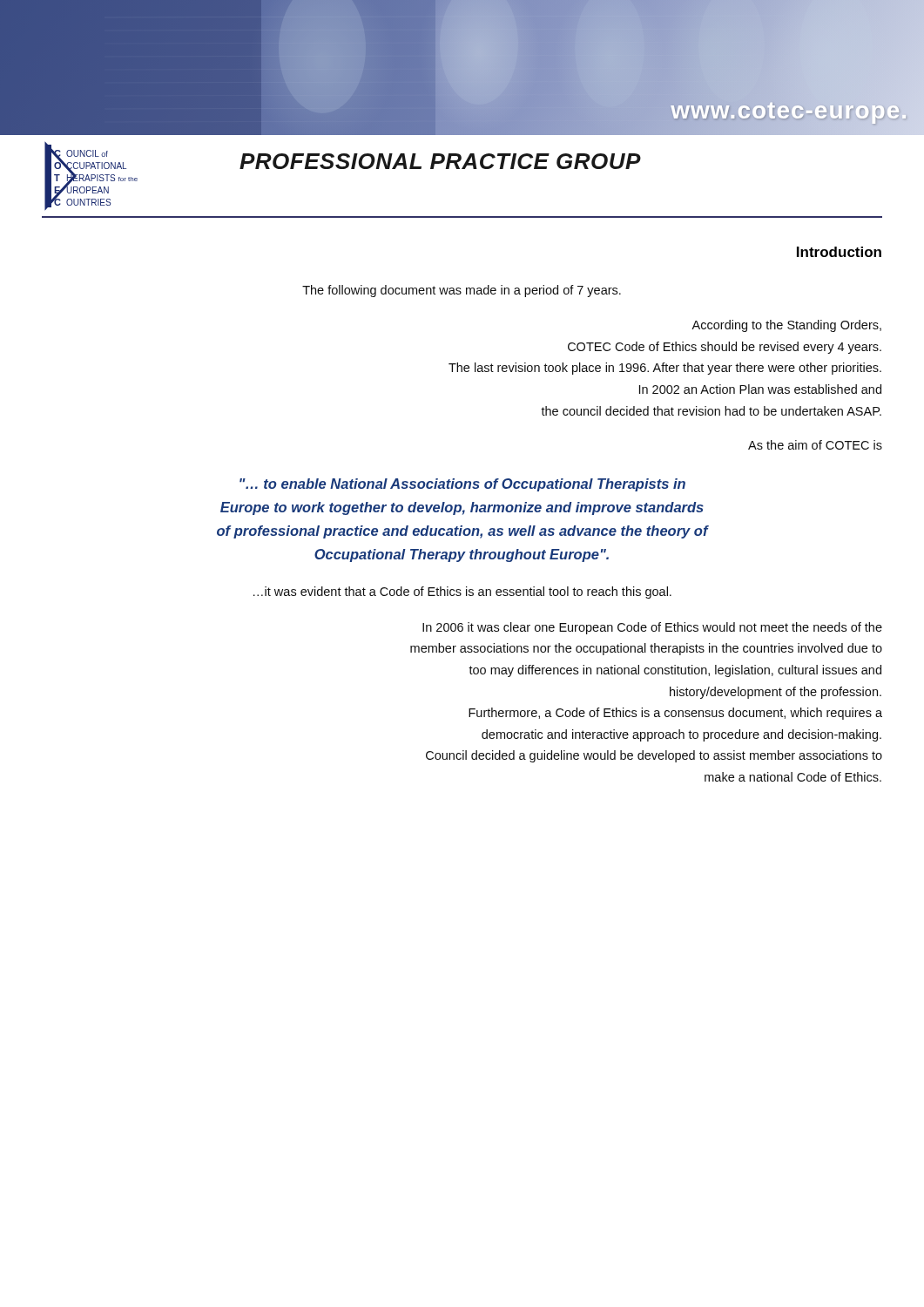Point to the block beginning "In 2006 it was"

(646, 702)
